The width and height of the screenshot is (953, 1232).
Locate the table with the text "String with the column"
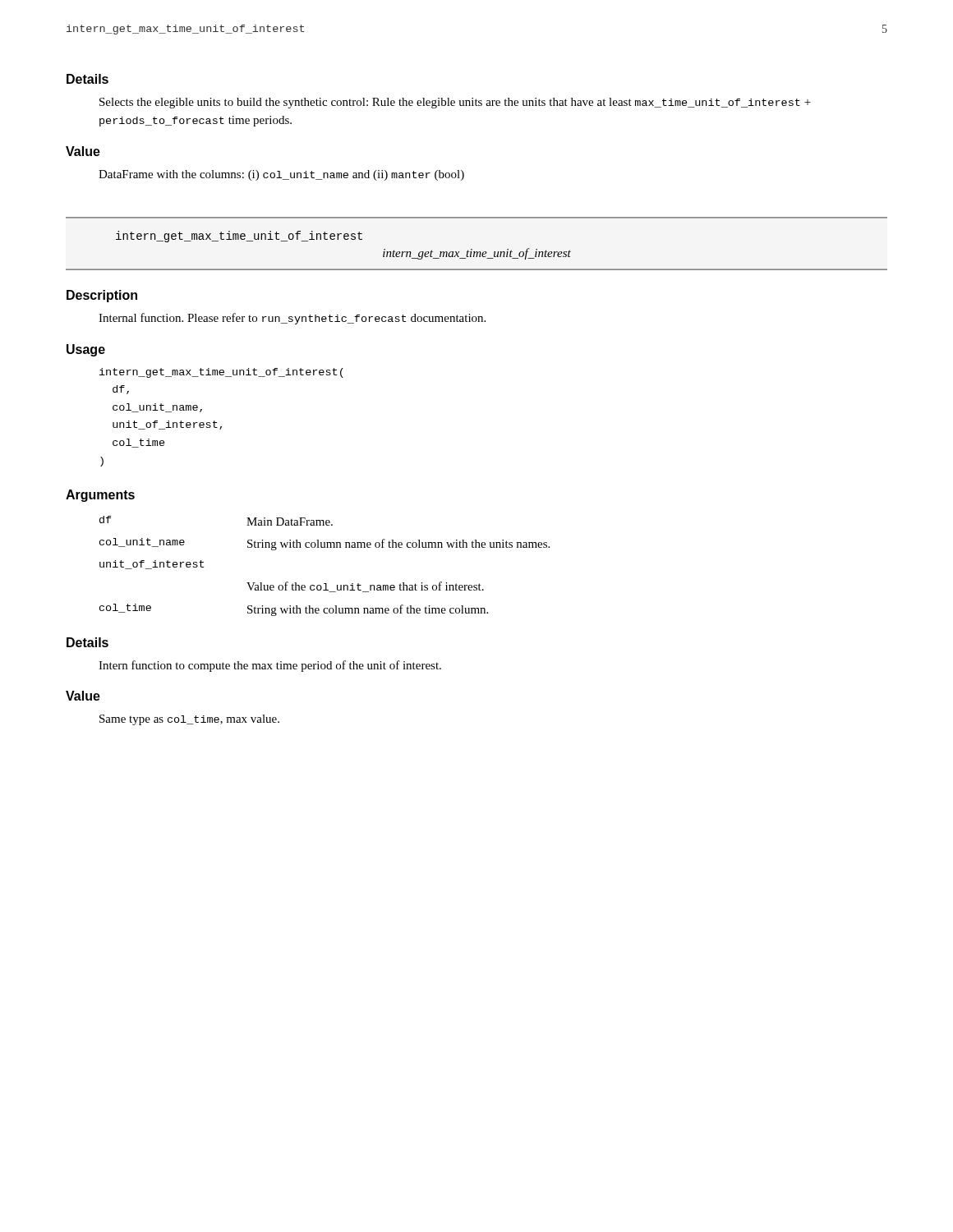click(x=476, y=566)
